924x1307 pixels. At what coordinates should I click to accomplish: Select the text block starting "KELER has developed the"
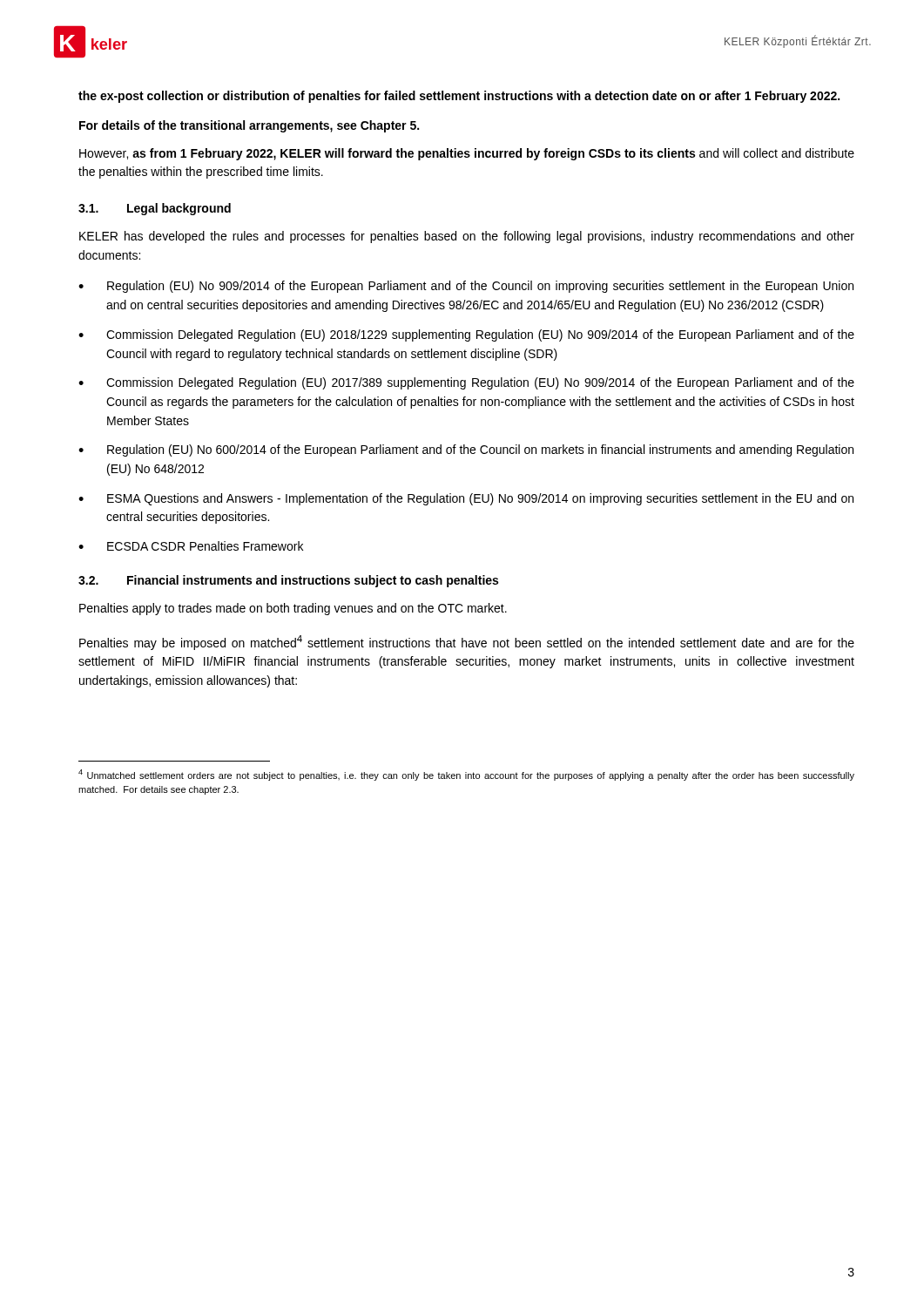click(x=466, y=246)
